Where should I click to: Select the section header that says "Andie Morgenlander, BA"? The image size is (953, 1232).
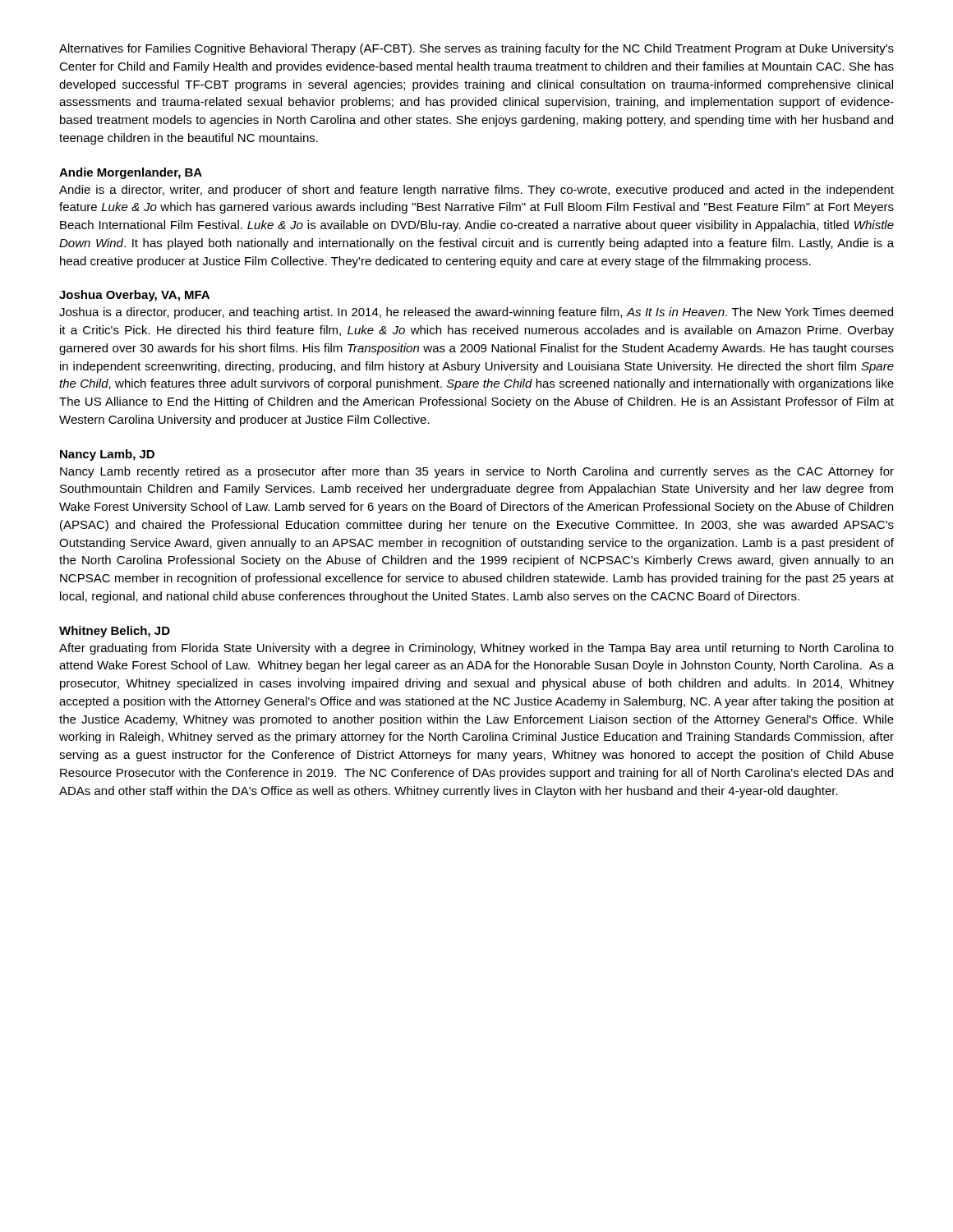coord(131,172)
